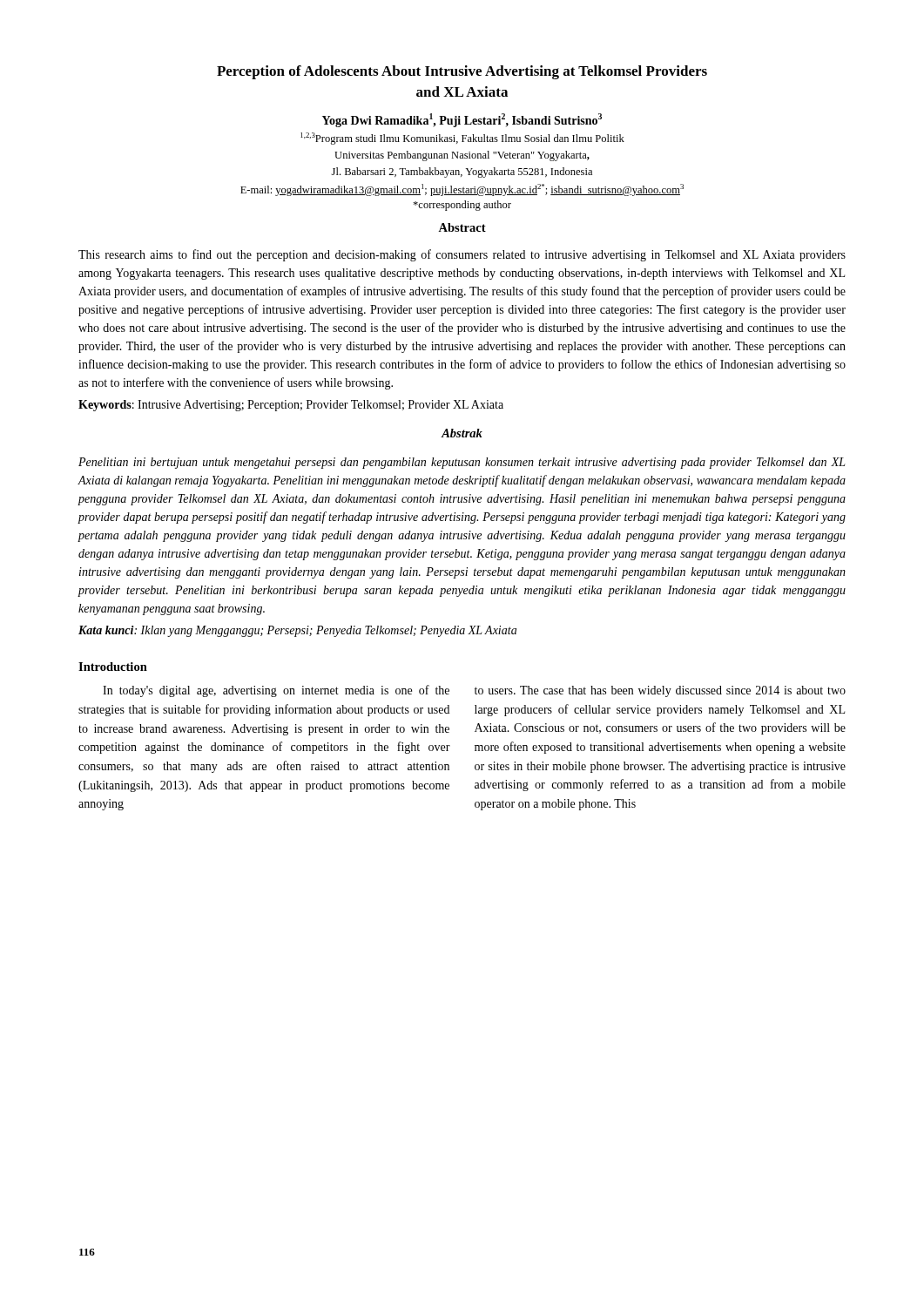
Task: Find the text with the text "Yoga Dwi Ramadika1, Puji Lestari2, Isbandi Sutrisno3"
Action: 462,119
